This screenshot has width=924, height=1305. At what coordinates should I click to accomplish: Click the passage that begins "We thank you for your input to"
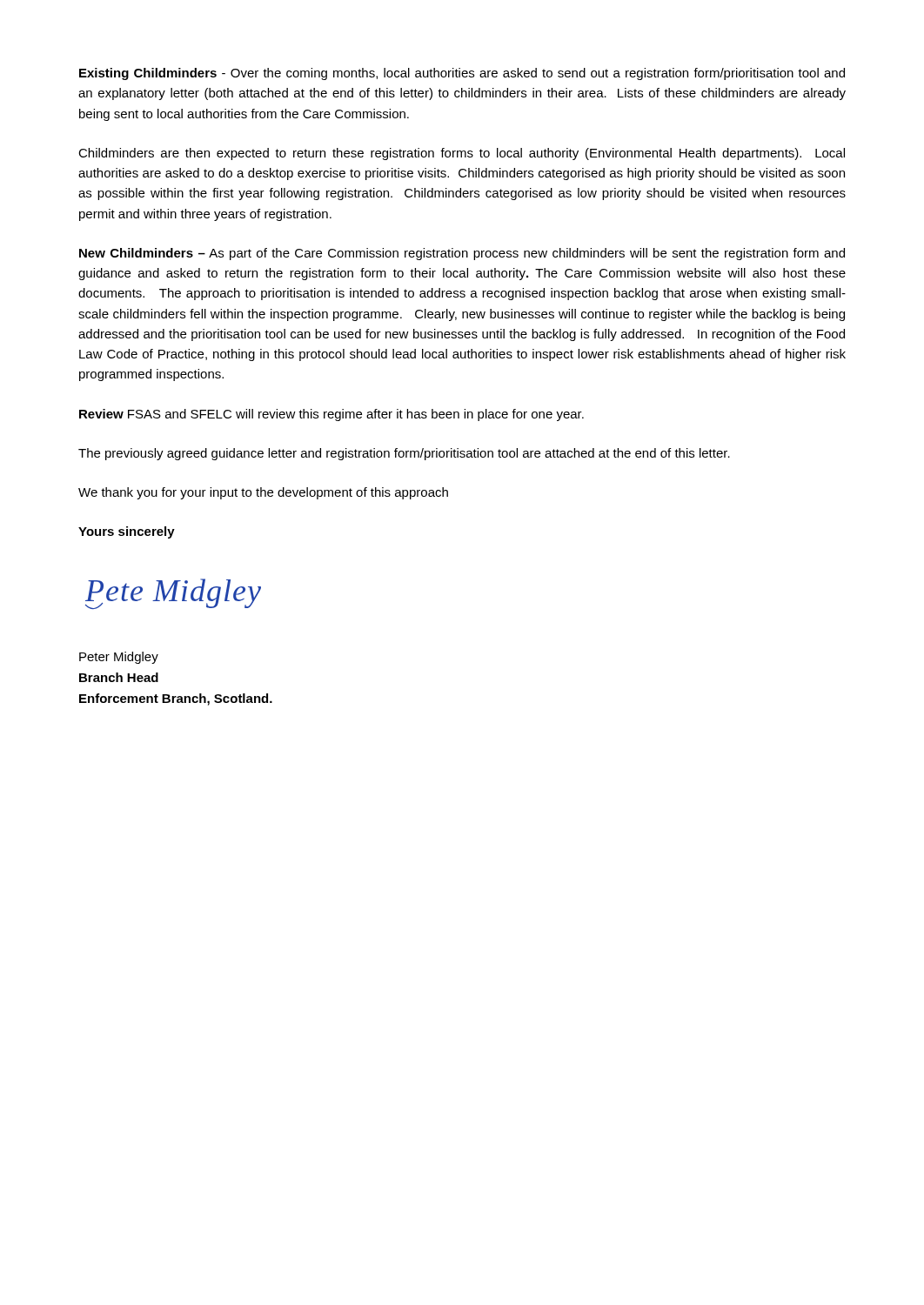coord(264,492)
